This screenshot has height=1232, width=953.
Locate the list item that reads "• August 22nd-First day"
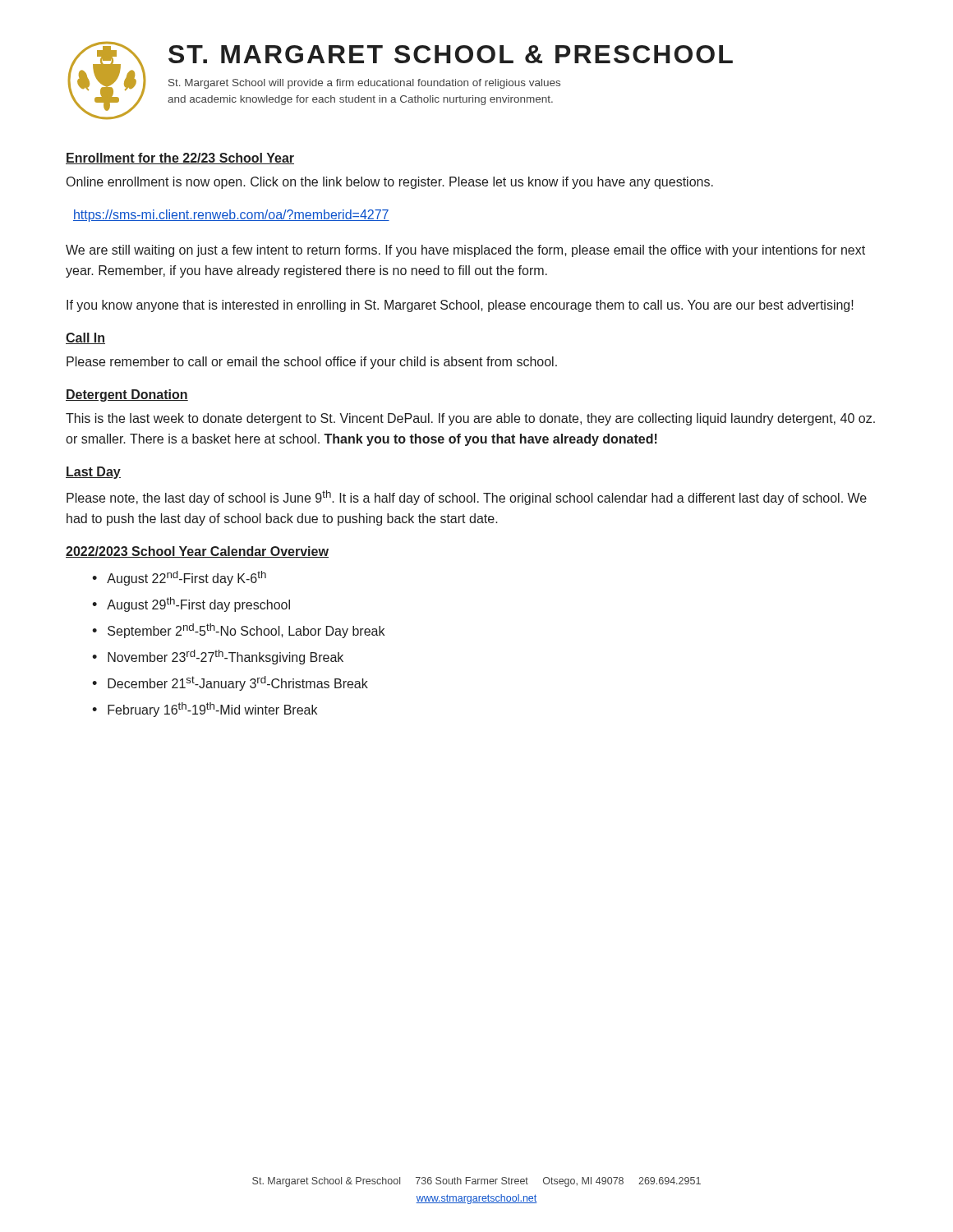(x=179, y=578)
